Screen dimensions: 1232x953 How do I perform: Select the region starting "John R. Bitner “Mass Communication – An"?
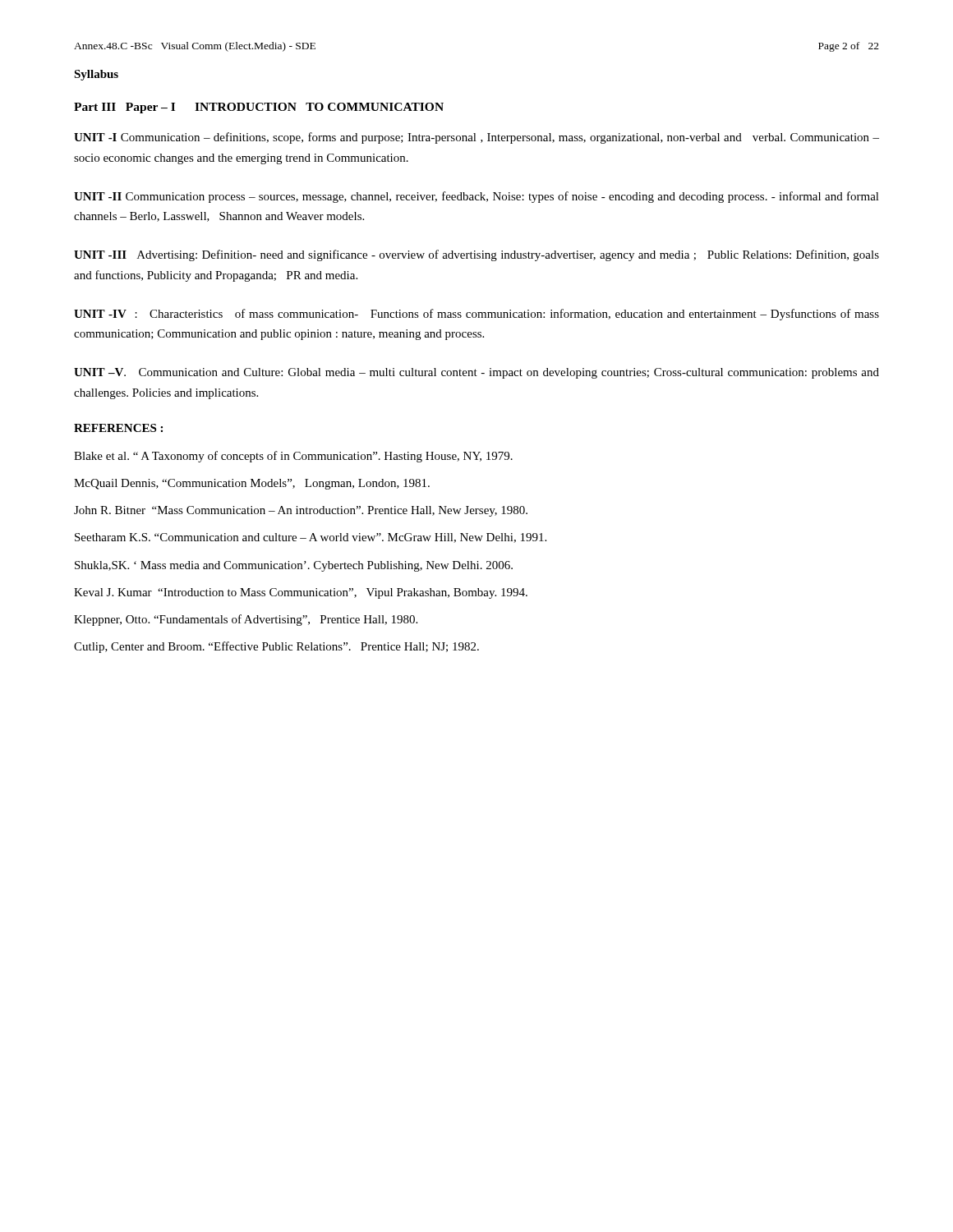[x=301, y=510]
